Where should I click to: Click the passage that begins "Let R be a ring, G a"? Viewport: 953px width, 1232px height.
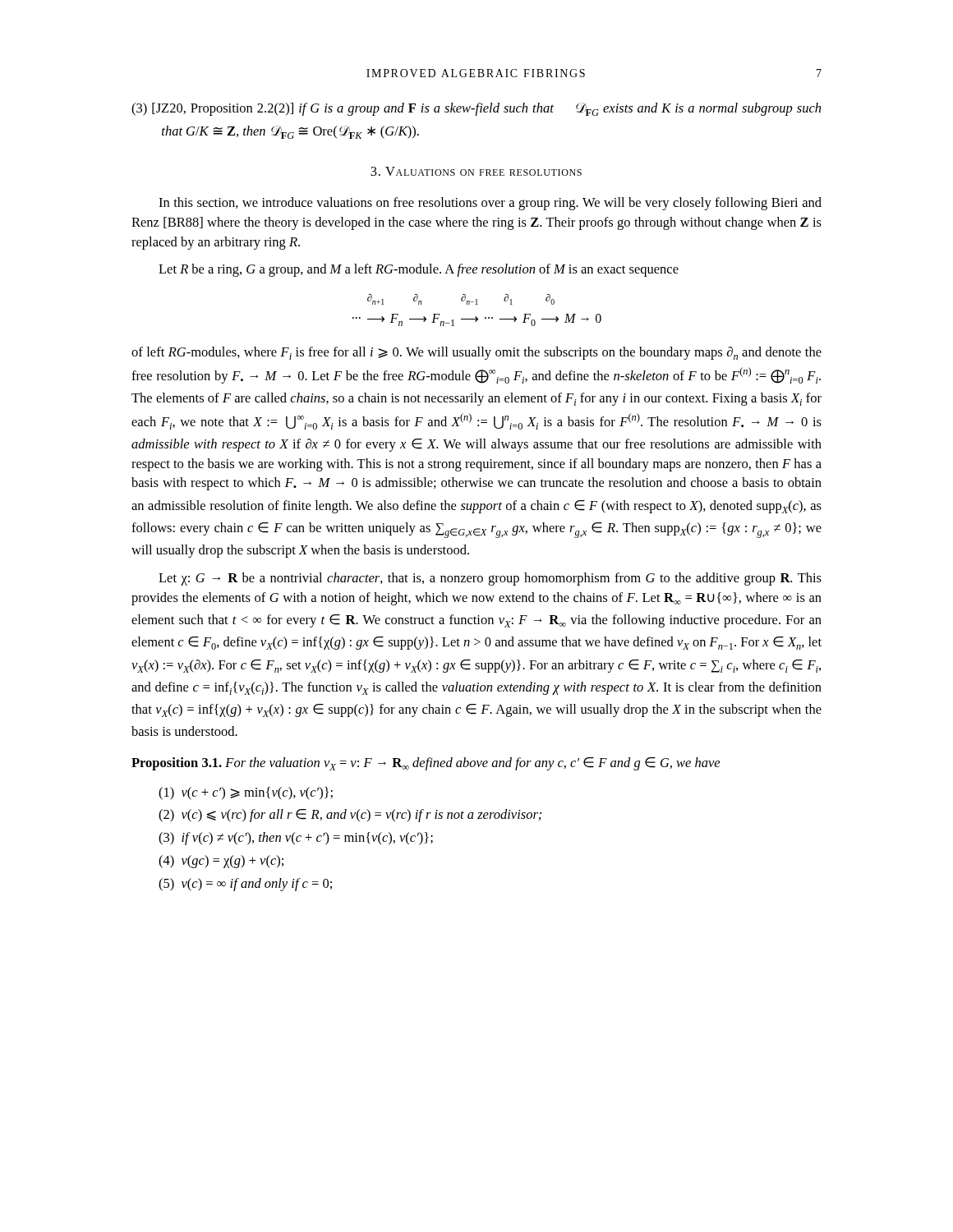476,270
